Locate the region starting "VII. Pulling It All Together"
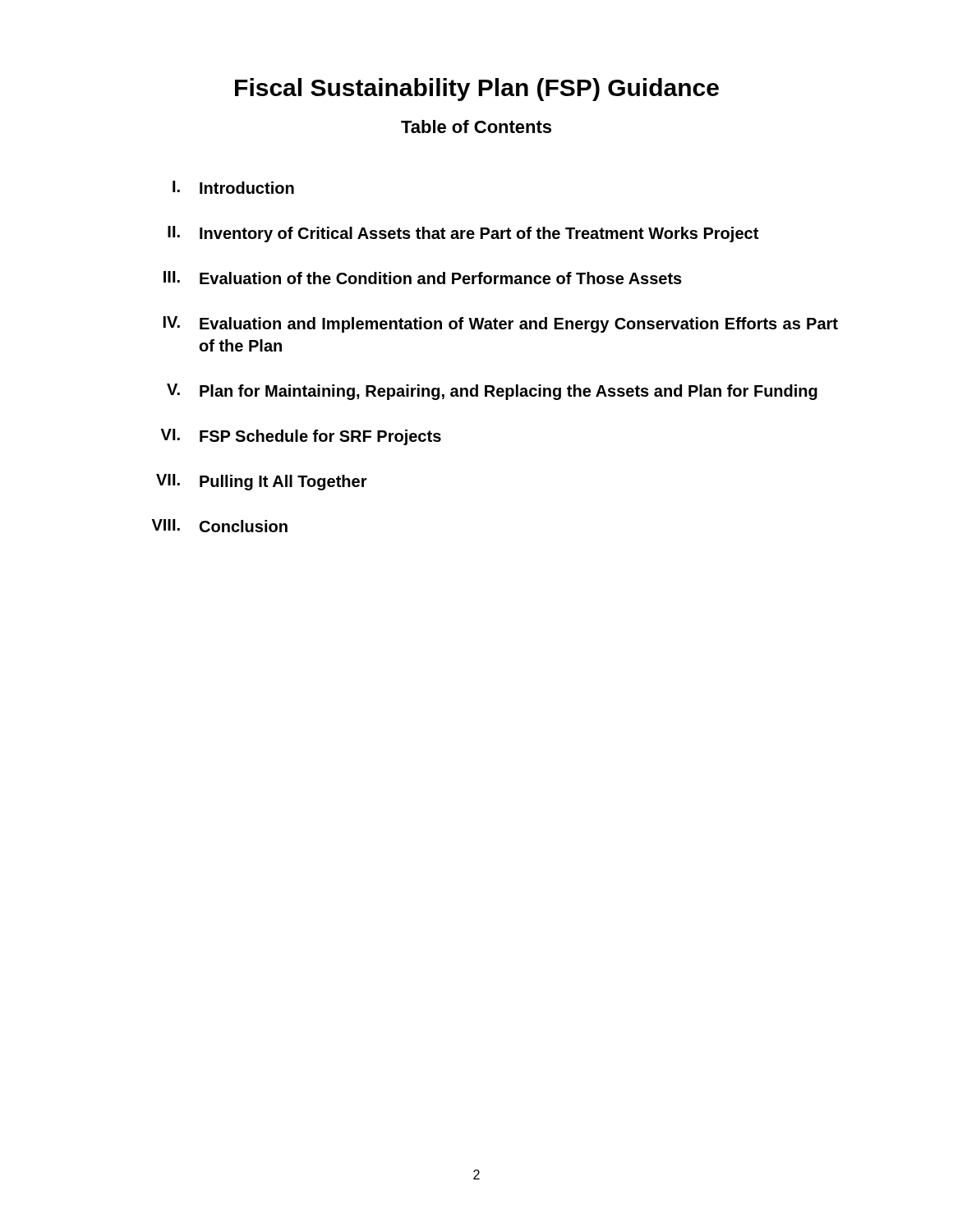 point(262,482)
